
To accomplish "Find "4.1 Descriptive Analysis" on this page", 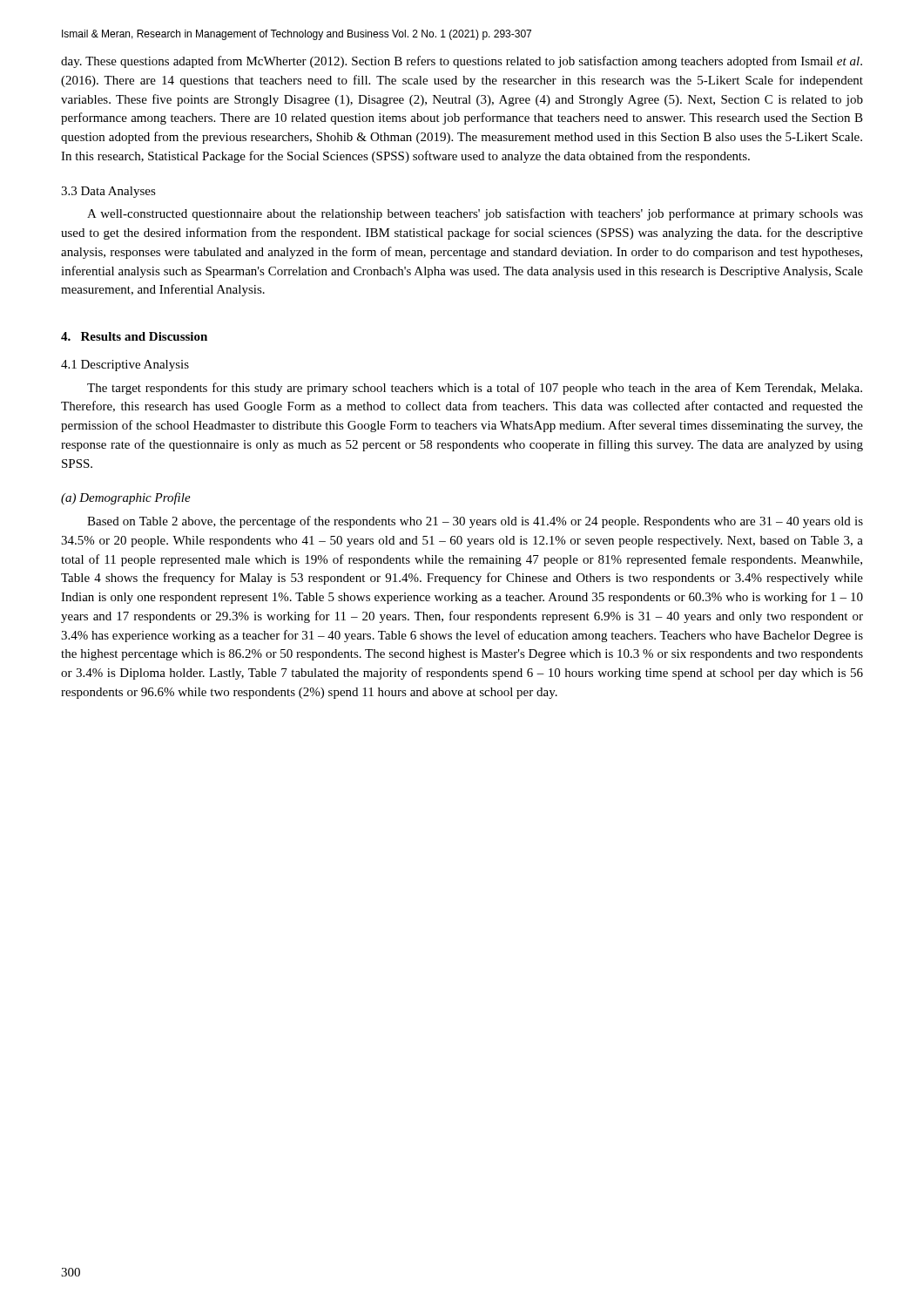I will coord(125,364).
